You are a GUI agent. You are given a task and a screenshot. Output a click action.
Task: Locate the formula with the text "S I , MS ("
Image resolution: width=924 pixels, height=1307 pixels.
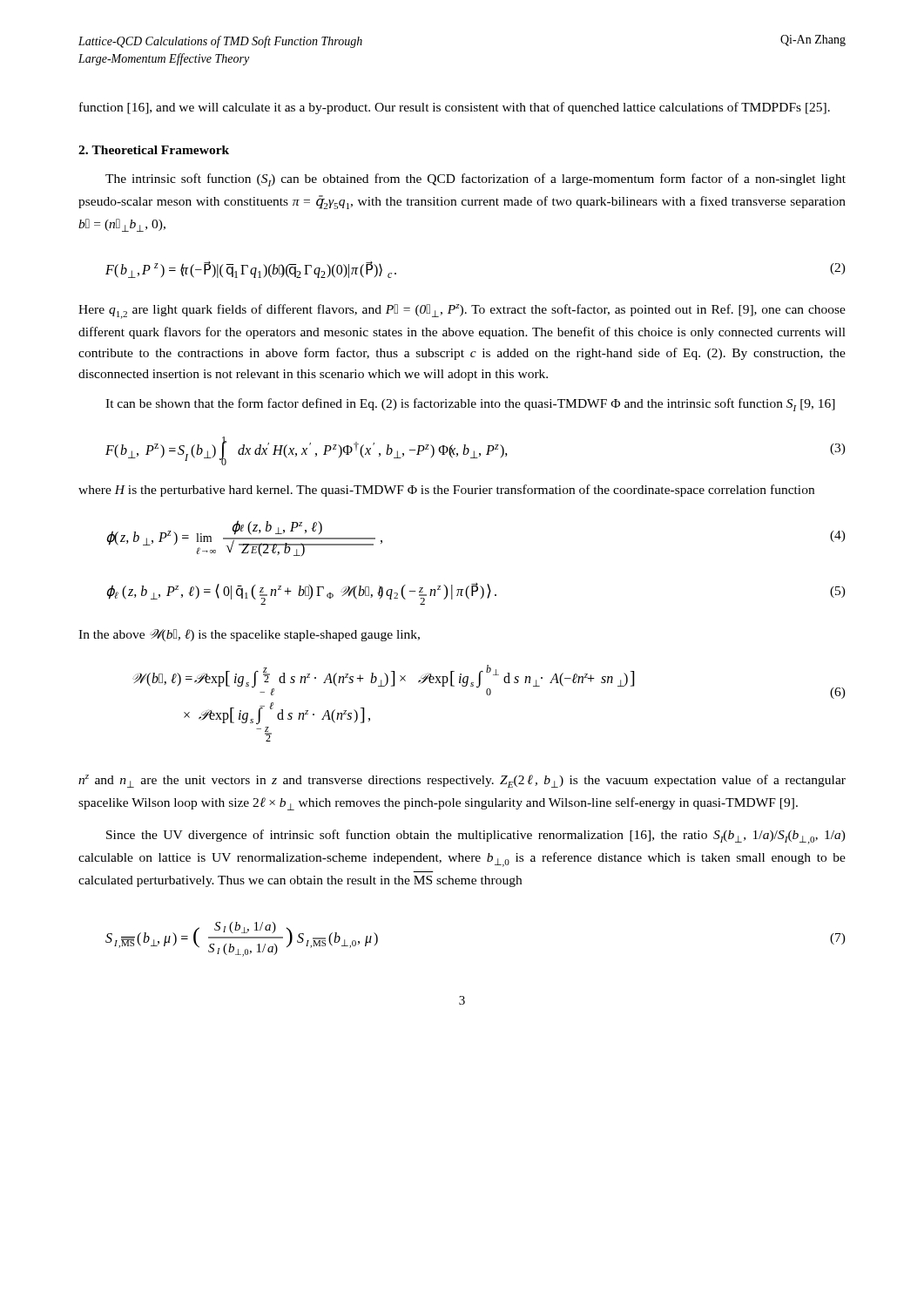point(245,938)
